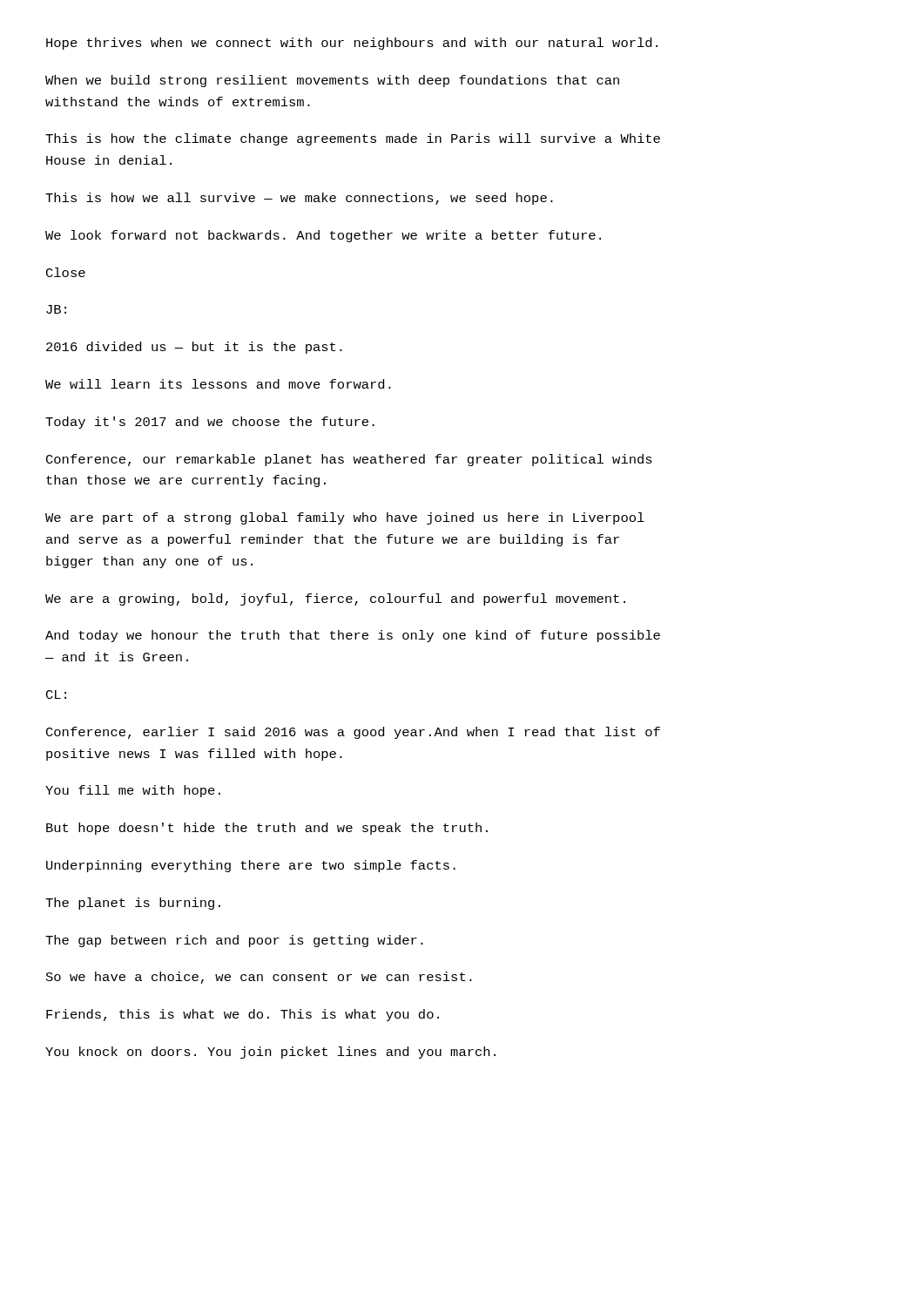Find the text block that says "And today we honour the truth"
Viewport: 924px width, 1307px height.
tap(353, 647)
